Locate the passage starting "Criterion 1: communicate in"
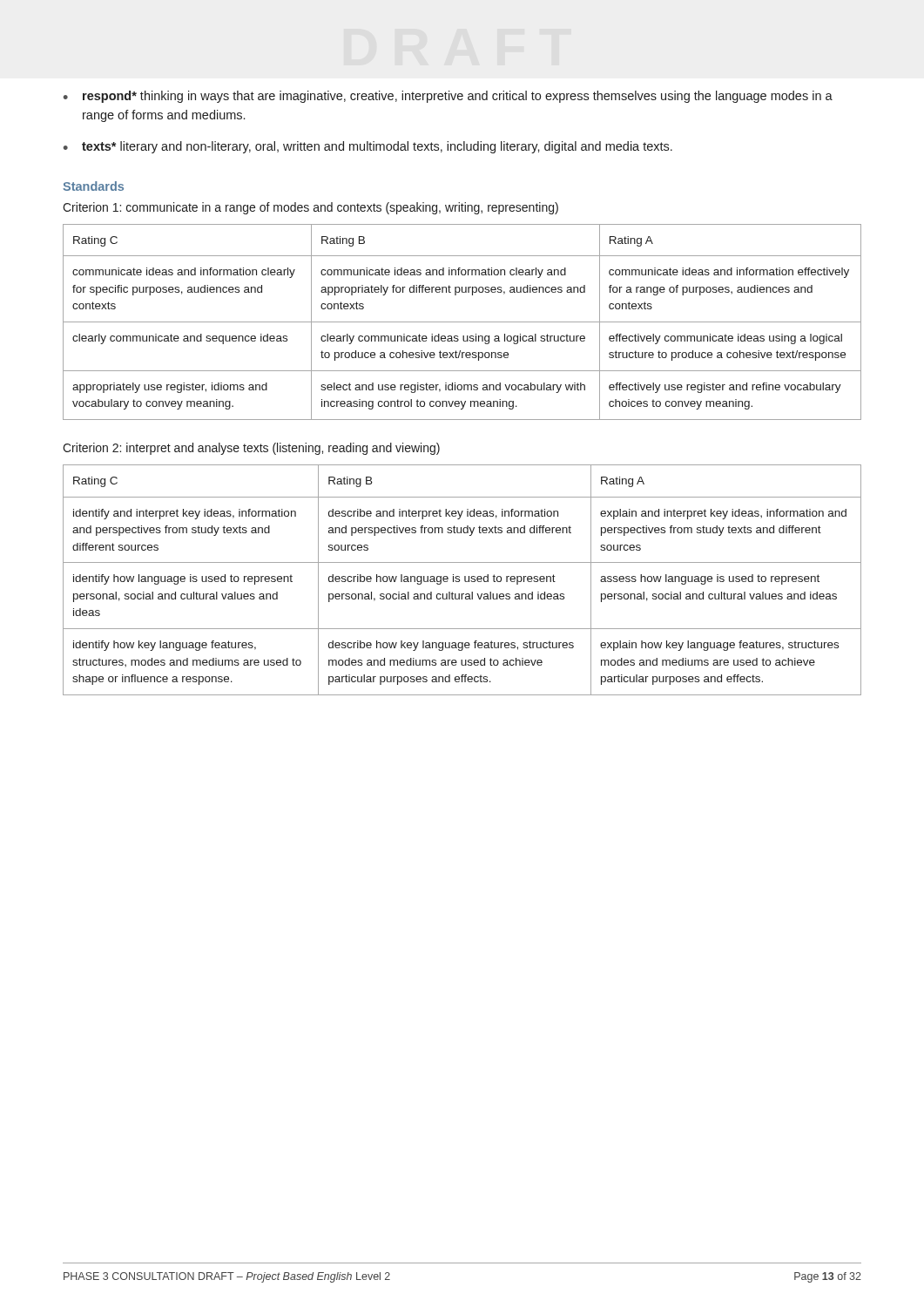This screenshot has width=924, height=1307. click(x=311, y=207)
